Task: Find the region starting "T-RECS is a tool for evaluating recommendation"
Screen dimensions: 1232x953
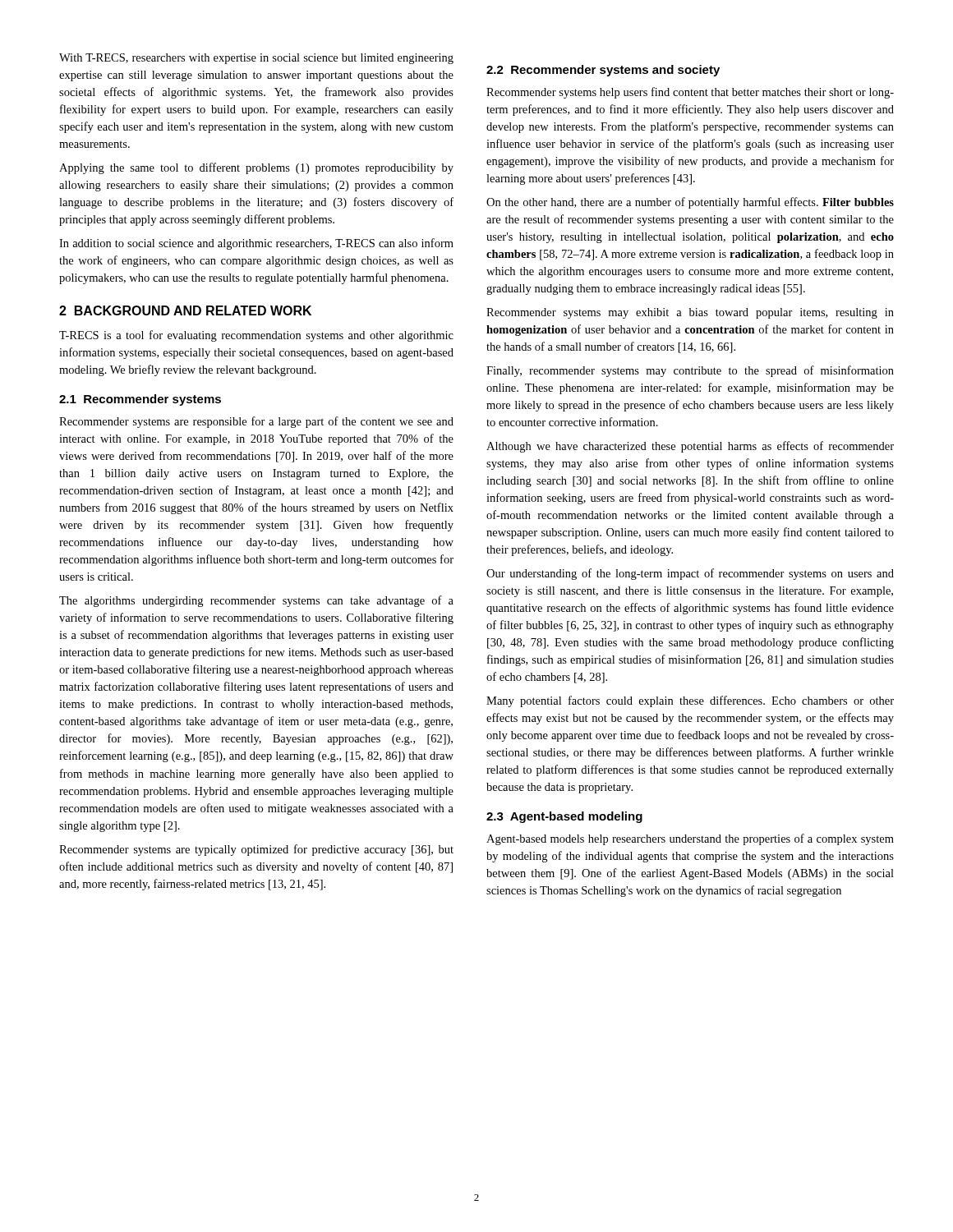Action: tap(256, 353)
